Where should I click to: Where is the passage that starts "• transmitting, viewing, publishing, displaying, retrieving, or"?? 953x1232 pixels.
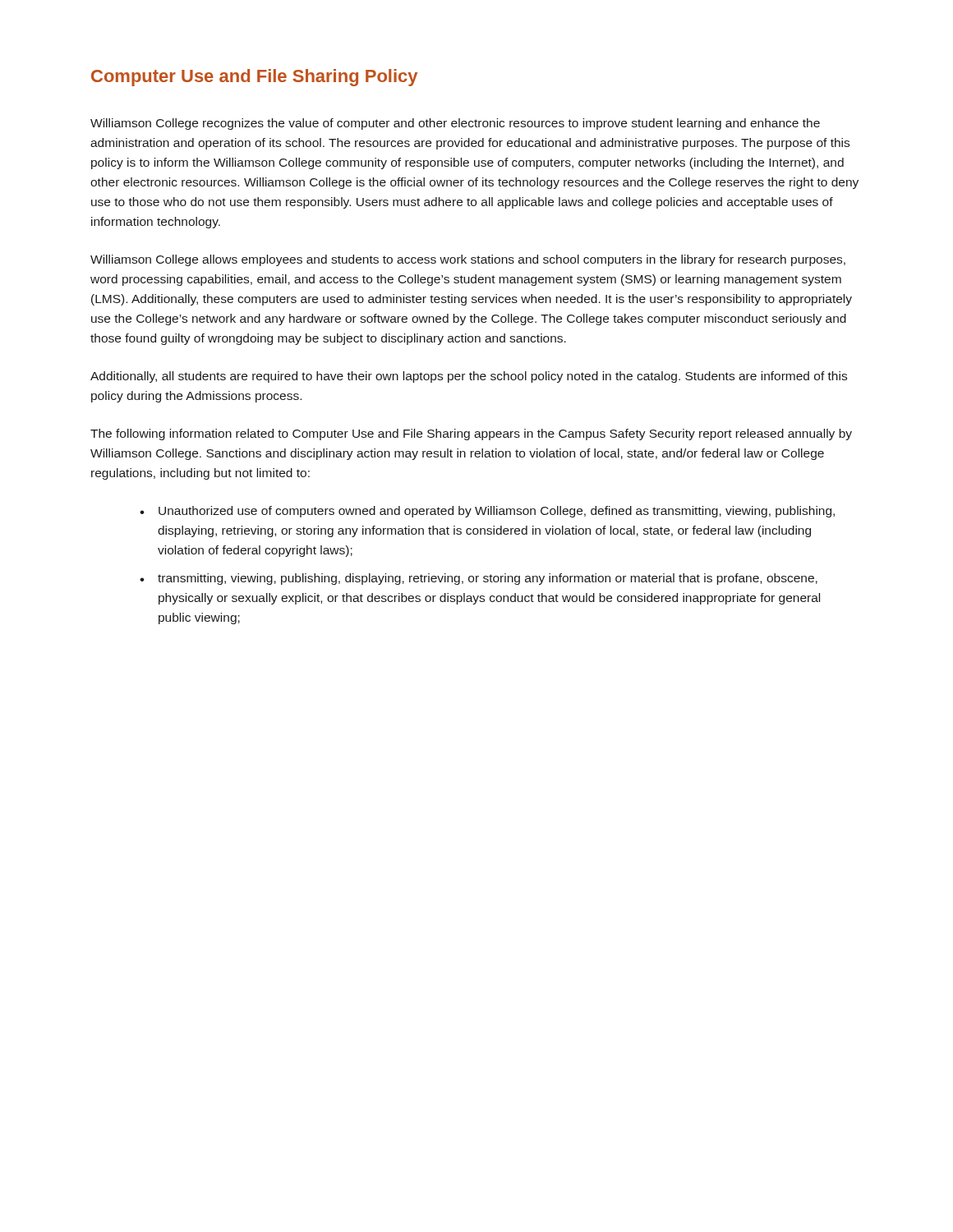tap(493, 598)
